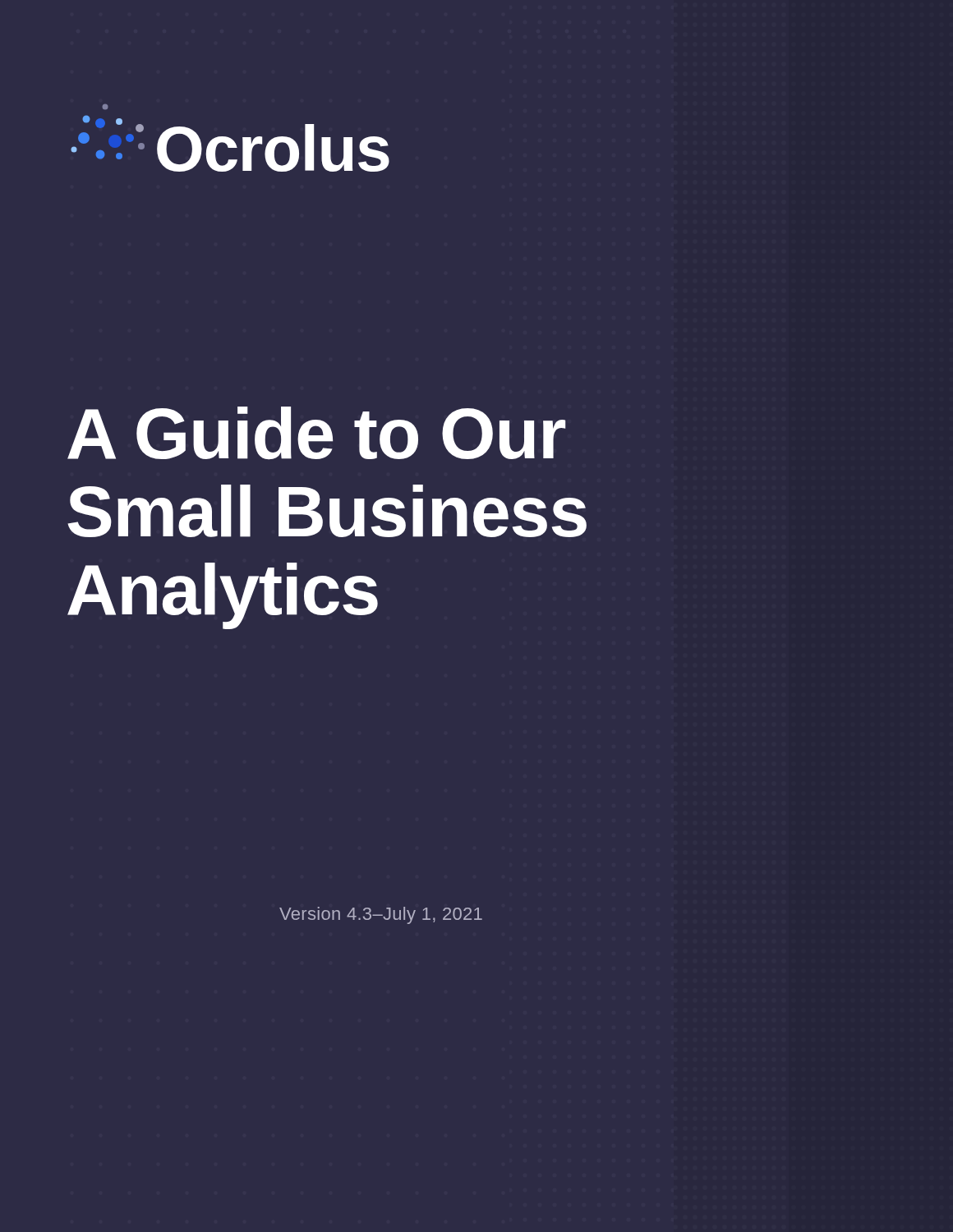Navigate to the text block starting "Version 4.3–July 1, 2021"
This screenshot has width=953, height=1232.
point(381,914)
